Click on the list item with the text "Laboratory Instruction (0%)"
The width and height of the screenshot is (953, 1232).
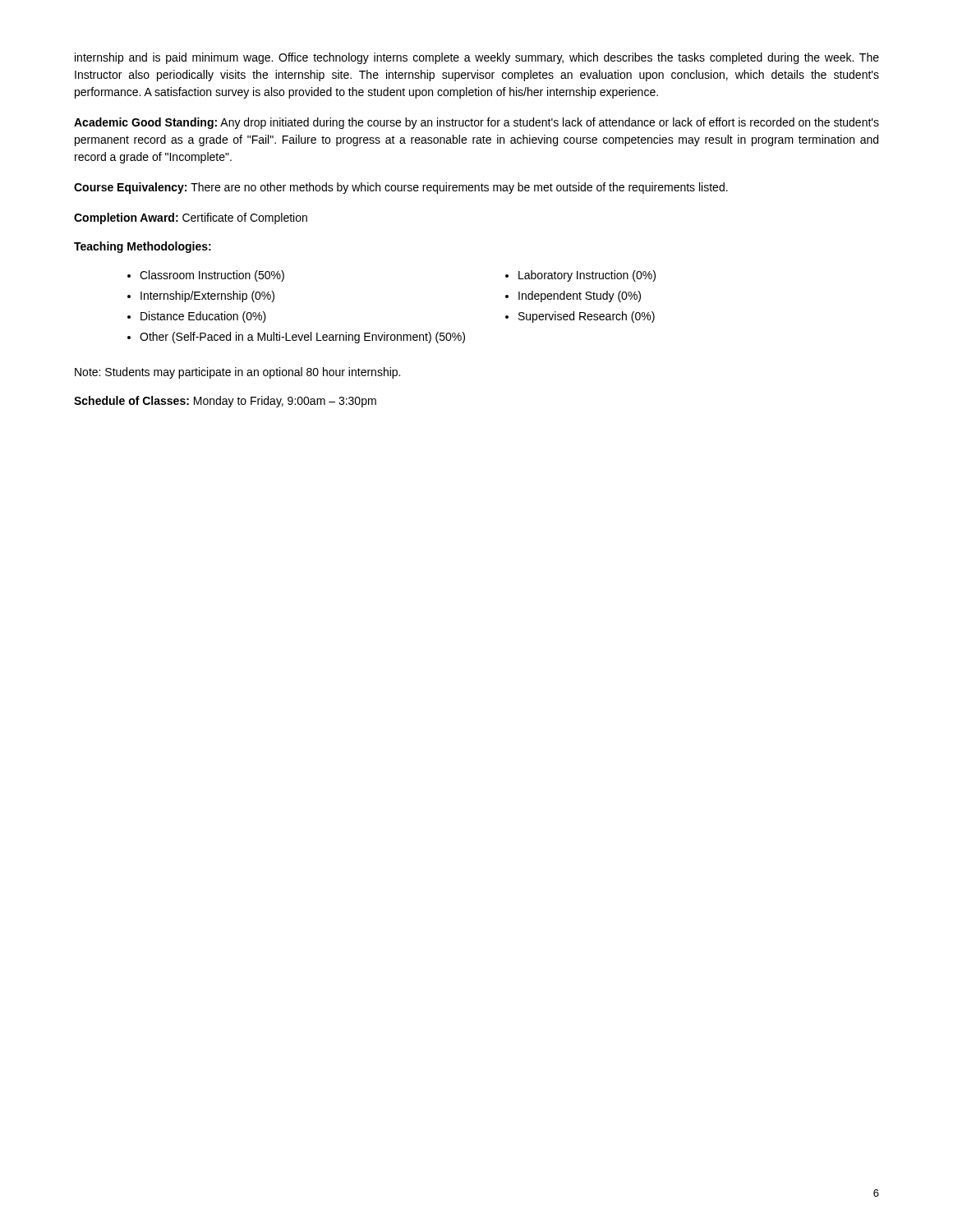coord(587,275)
